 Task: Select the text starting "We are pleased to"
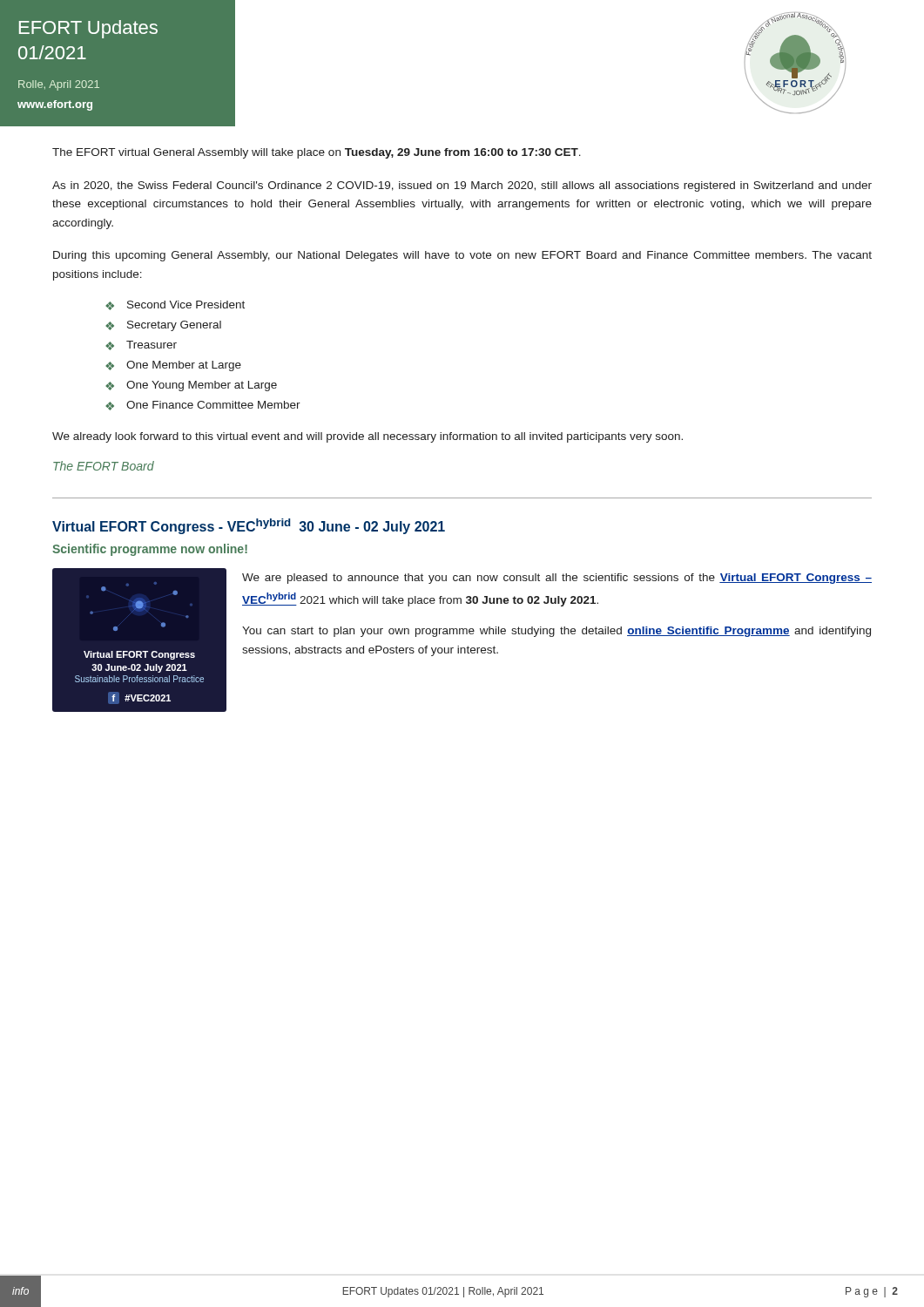[557, 614]
